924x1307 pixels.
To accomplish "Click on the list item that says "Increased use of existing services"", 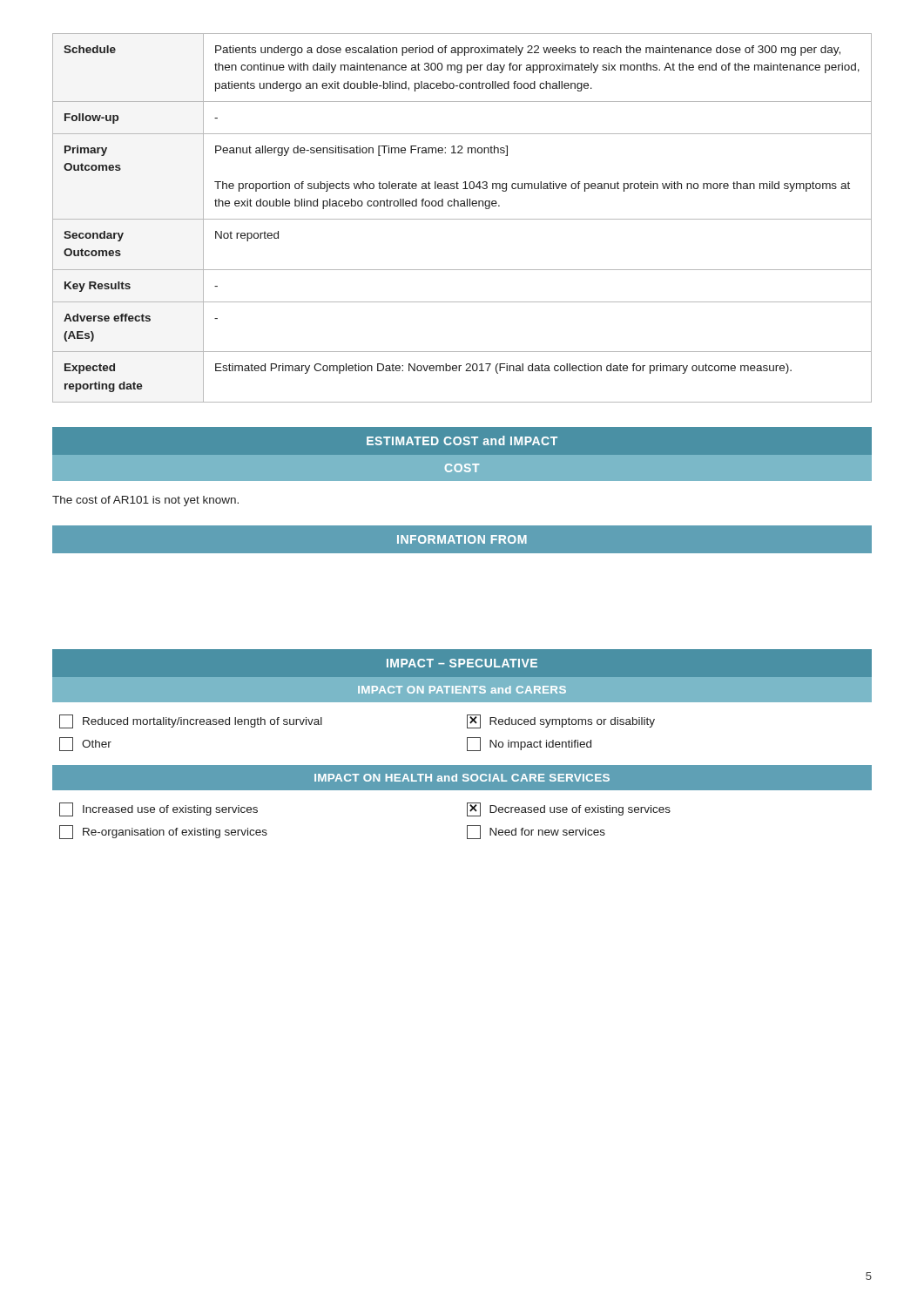I will [x=159, y=809].
